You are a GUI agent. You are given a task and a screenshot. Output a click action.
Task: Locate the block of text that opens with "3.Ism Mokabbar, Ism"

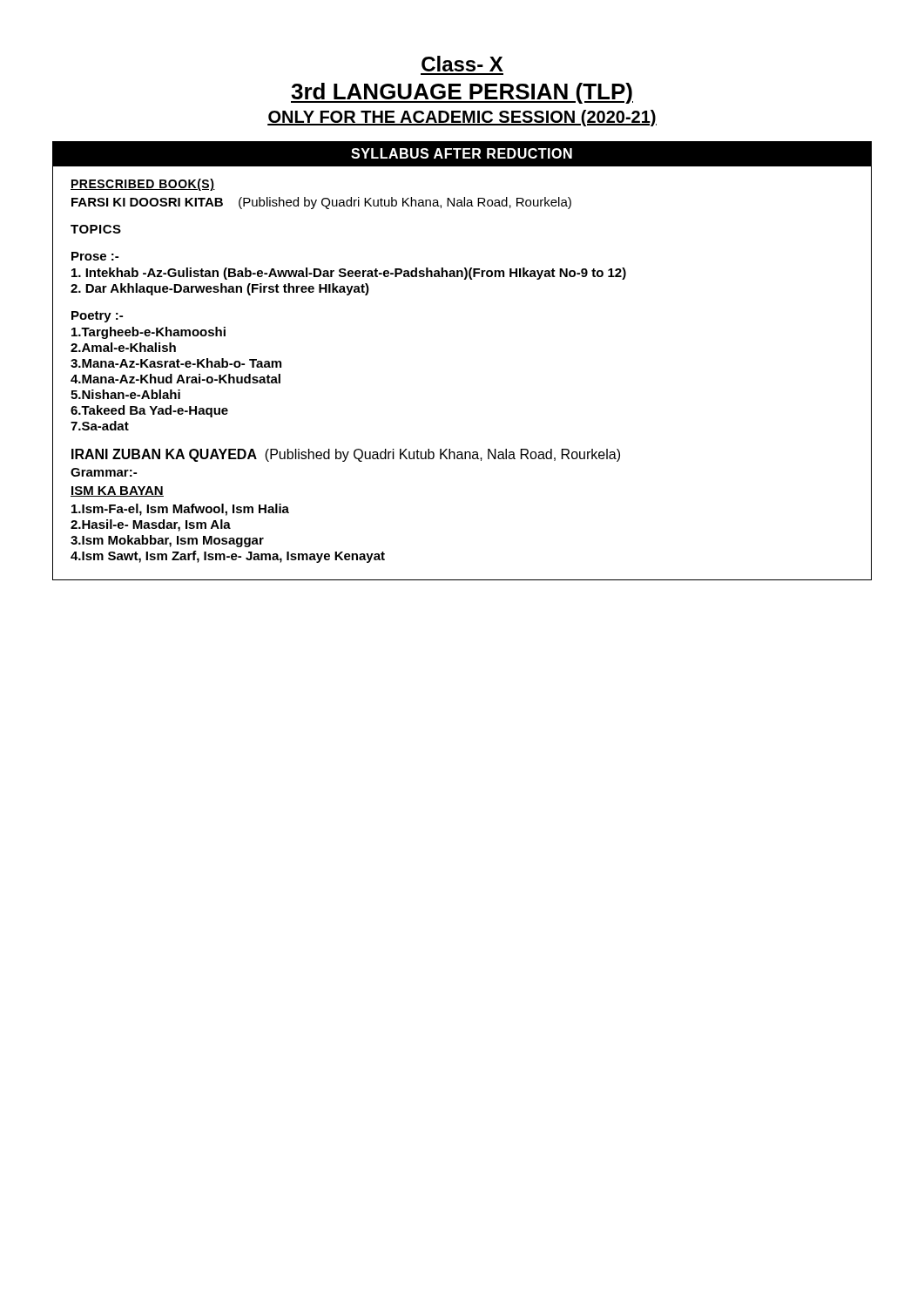pos(167,540)
